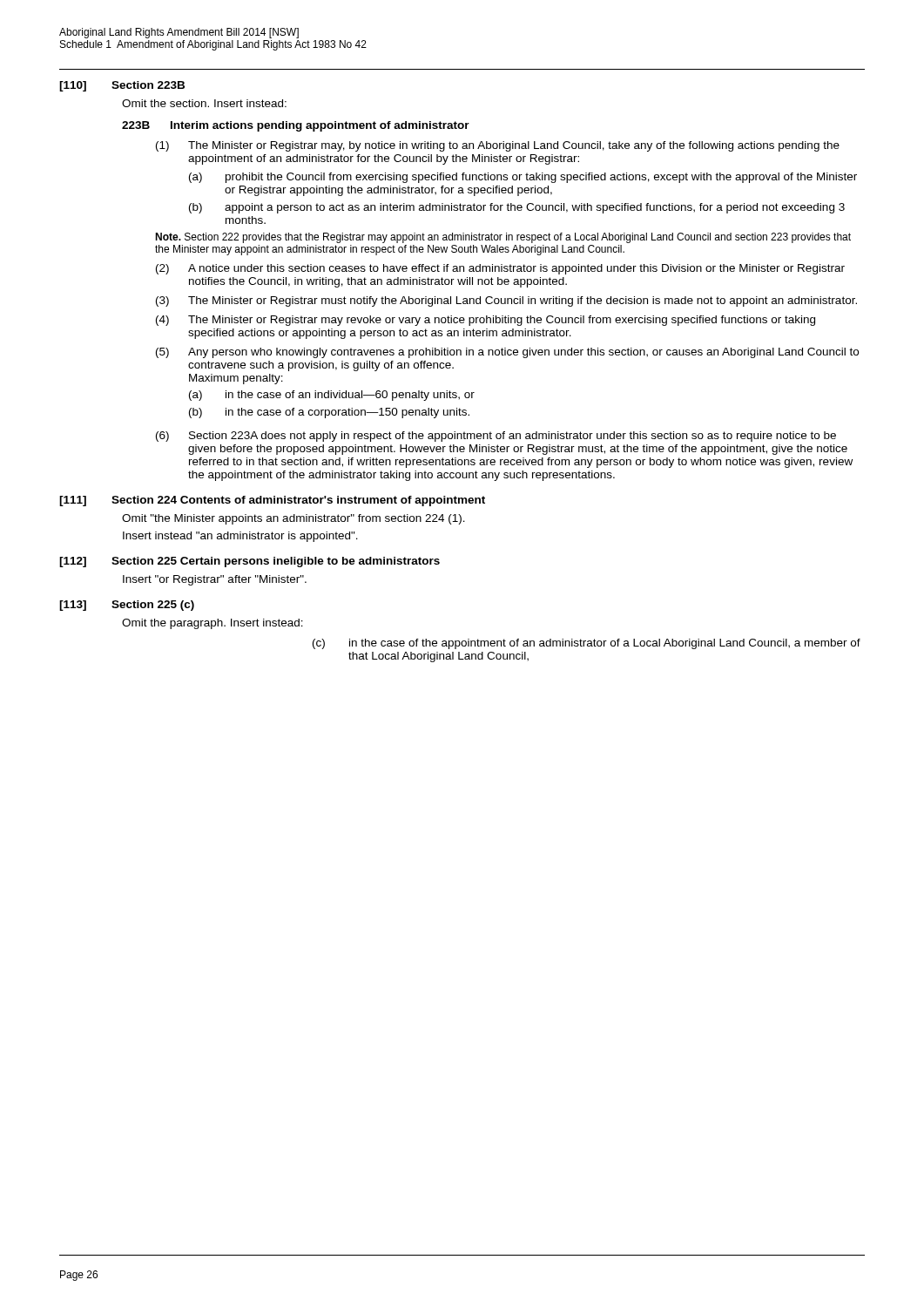Click on the text starting "(1) The Minister or Registrar"
This screenshot has height=1307, width=924.
(510, 197)
